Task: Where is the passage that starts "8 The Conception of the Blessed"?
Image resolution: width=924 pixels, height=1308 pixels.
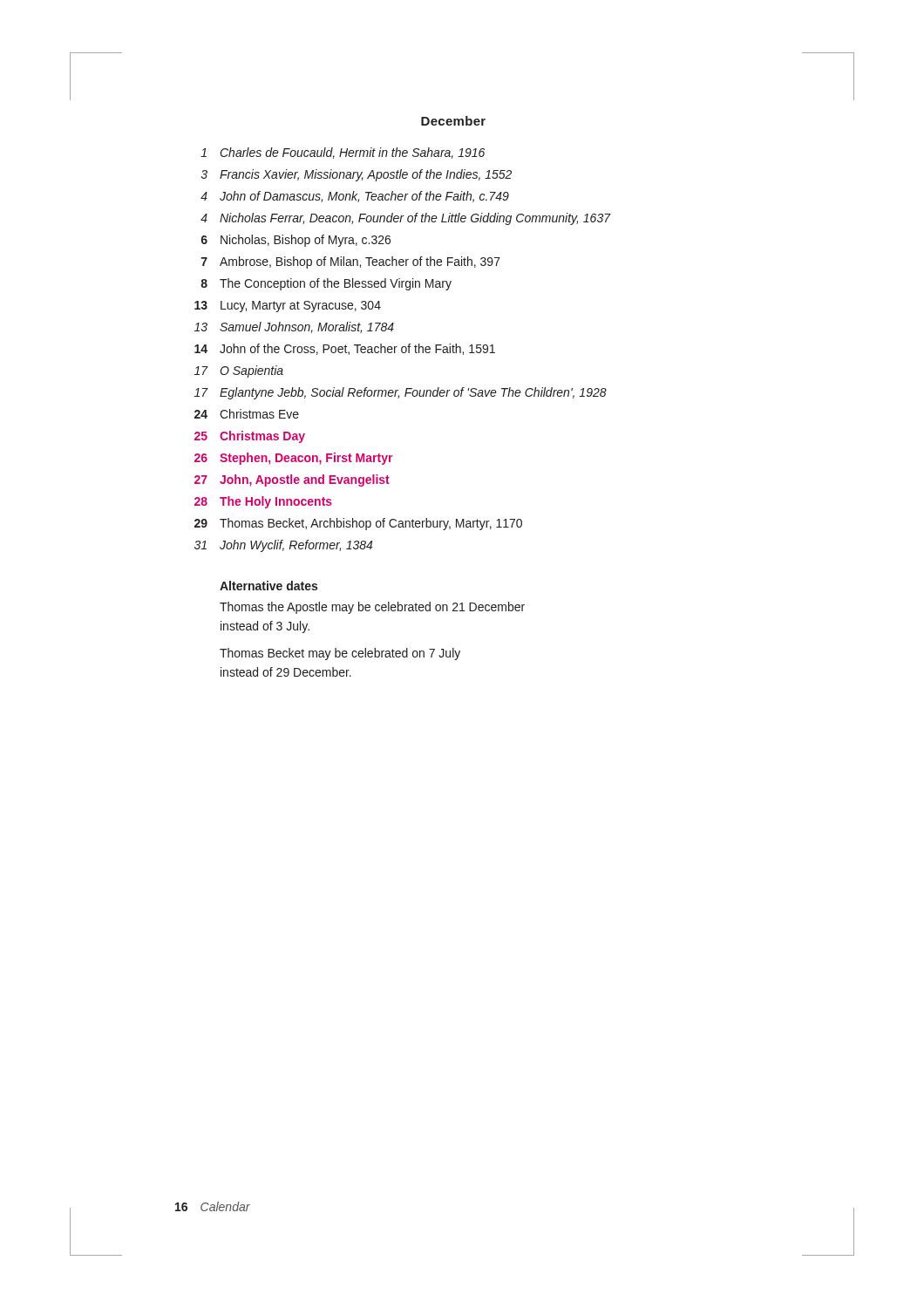Action: pyautogui.click(x=313, y=284)
